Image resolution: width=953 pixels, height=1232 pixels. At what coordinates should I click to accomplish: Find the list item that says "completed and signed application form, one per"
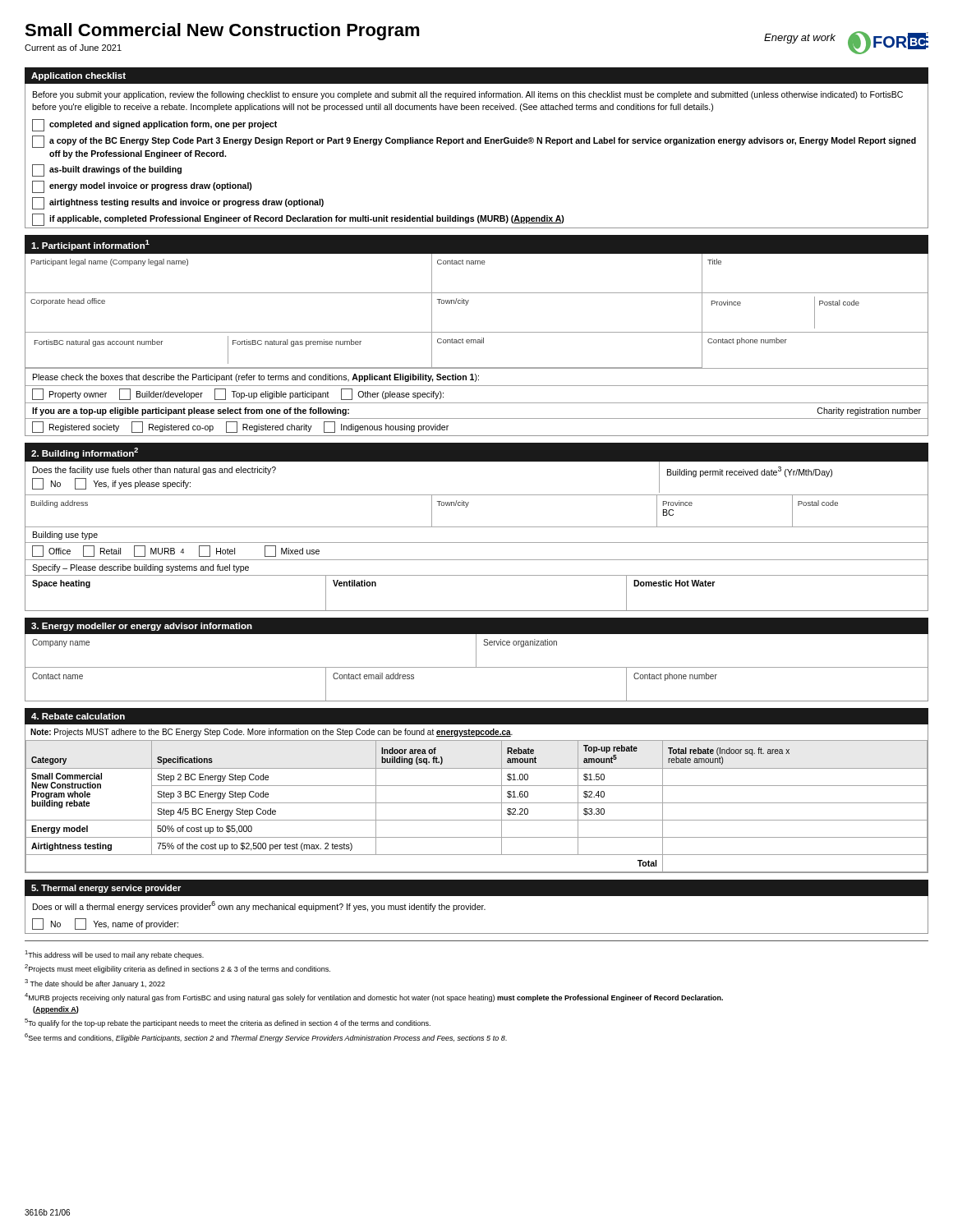[x=154, y=125]
